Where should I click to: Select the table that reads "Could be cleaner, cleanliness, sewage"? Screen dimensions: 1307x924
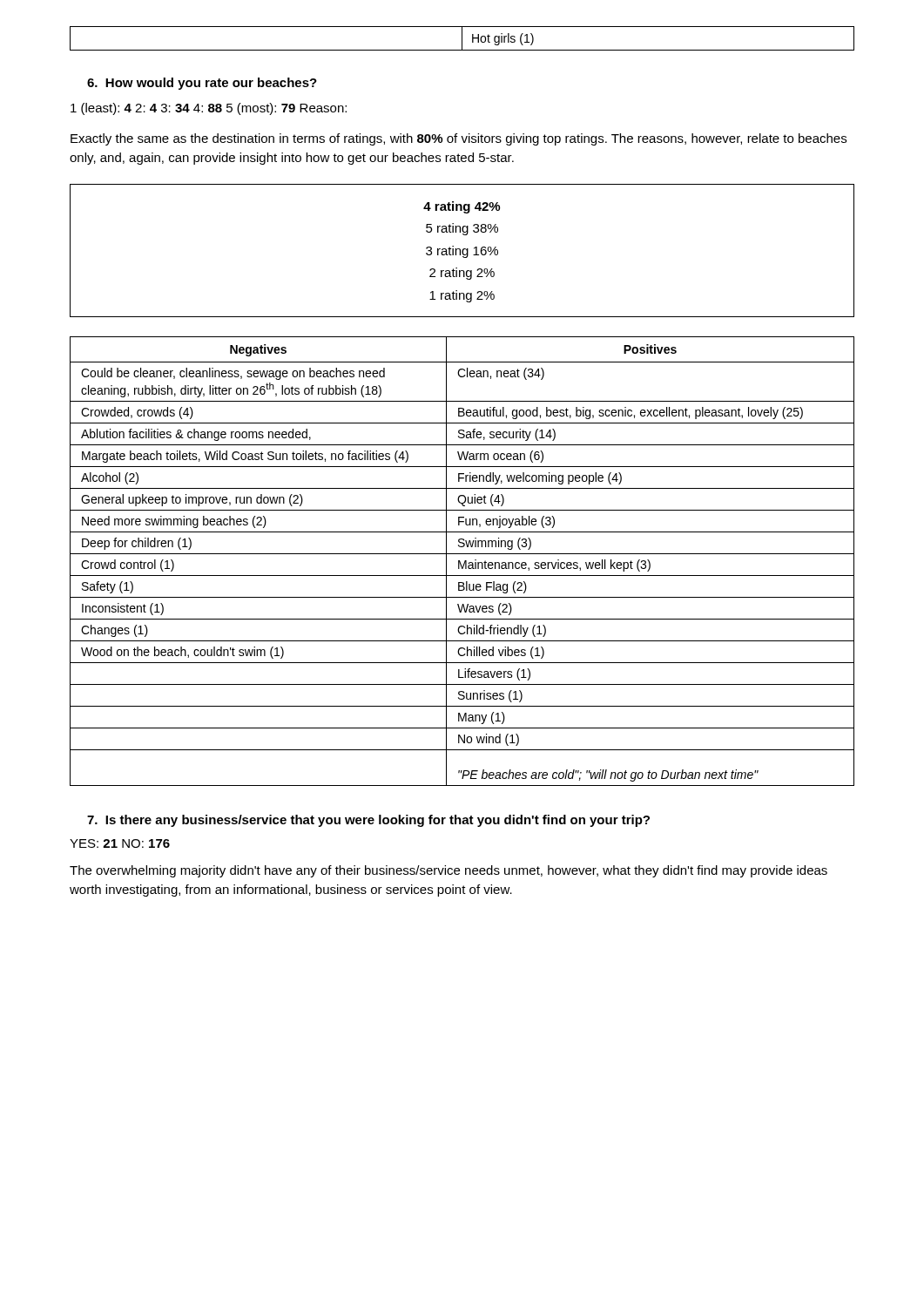pos(462,561)
